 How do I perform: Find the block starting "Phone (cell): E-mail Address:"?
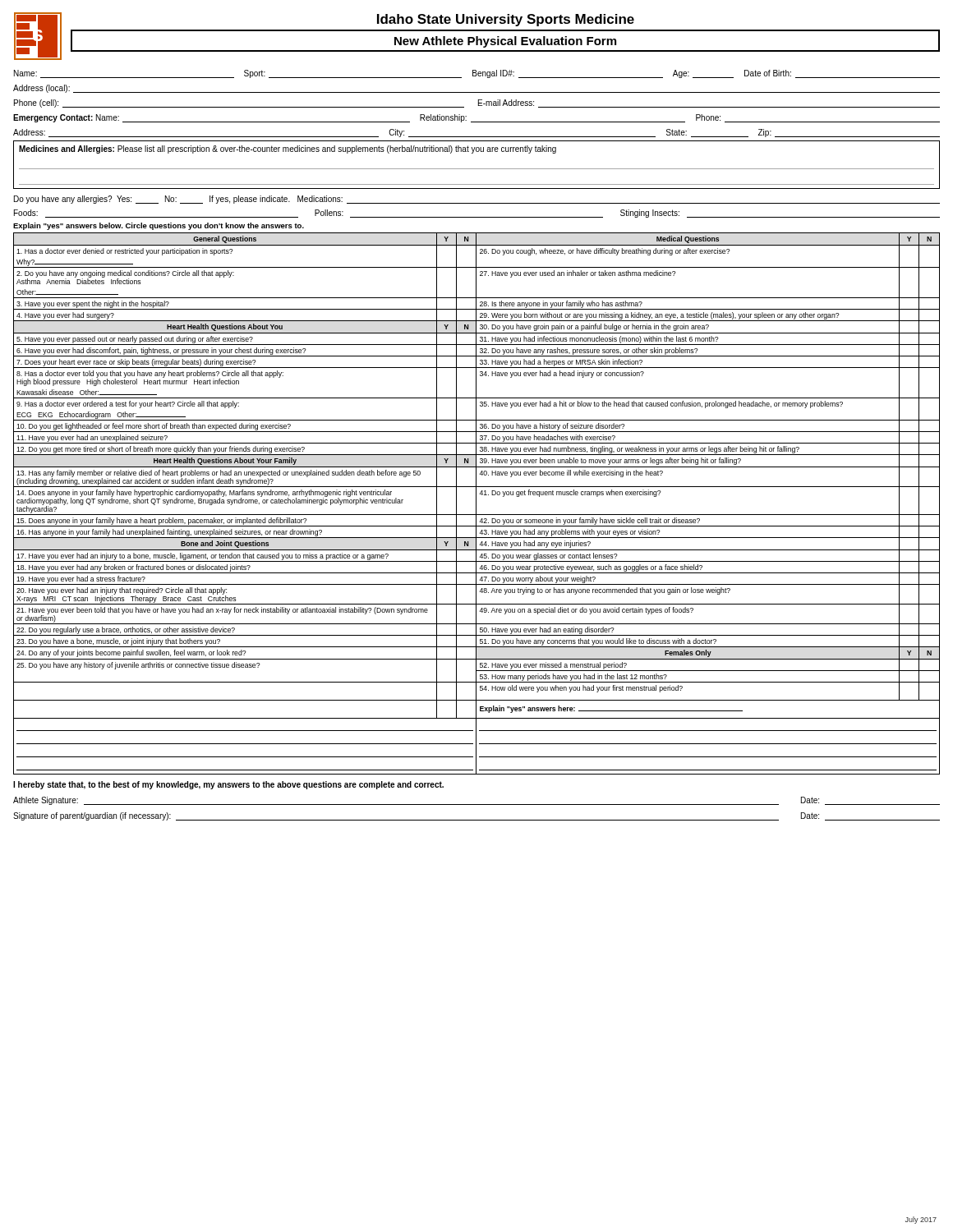tap(476, 101)
